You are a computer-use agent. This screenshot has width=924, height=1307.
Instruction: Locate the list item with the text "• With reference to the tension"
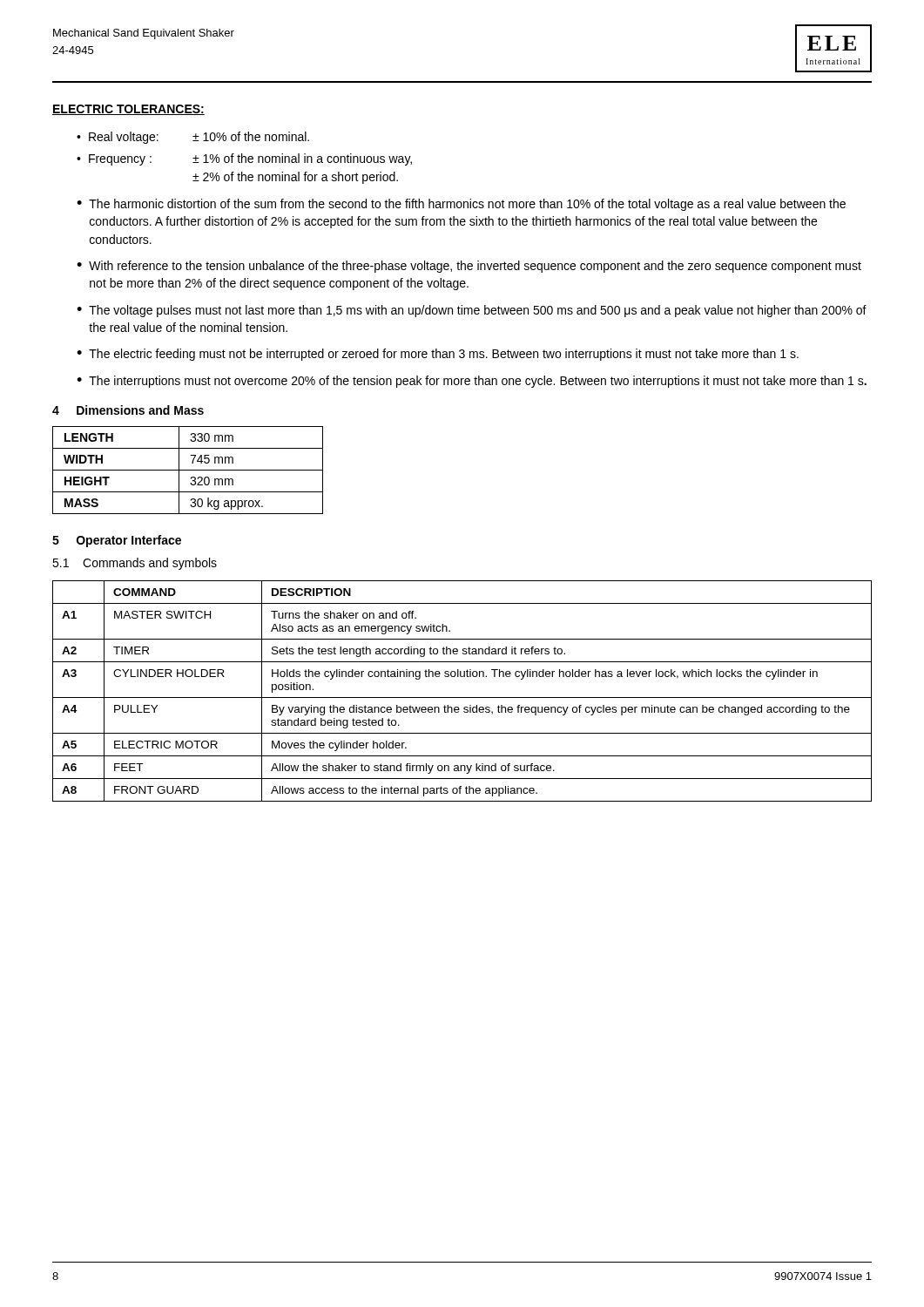click(x=474, y=275)
